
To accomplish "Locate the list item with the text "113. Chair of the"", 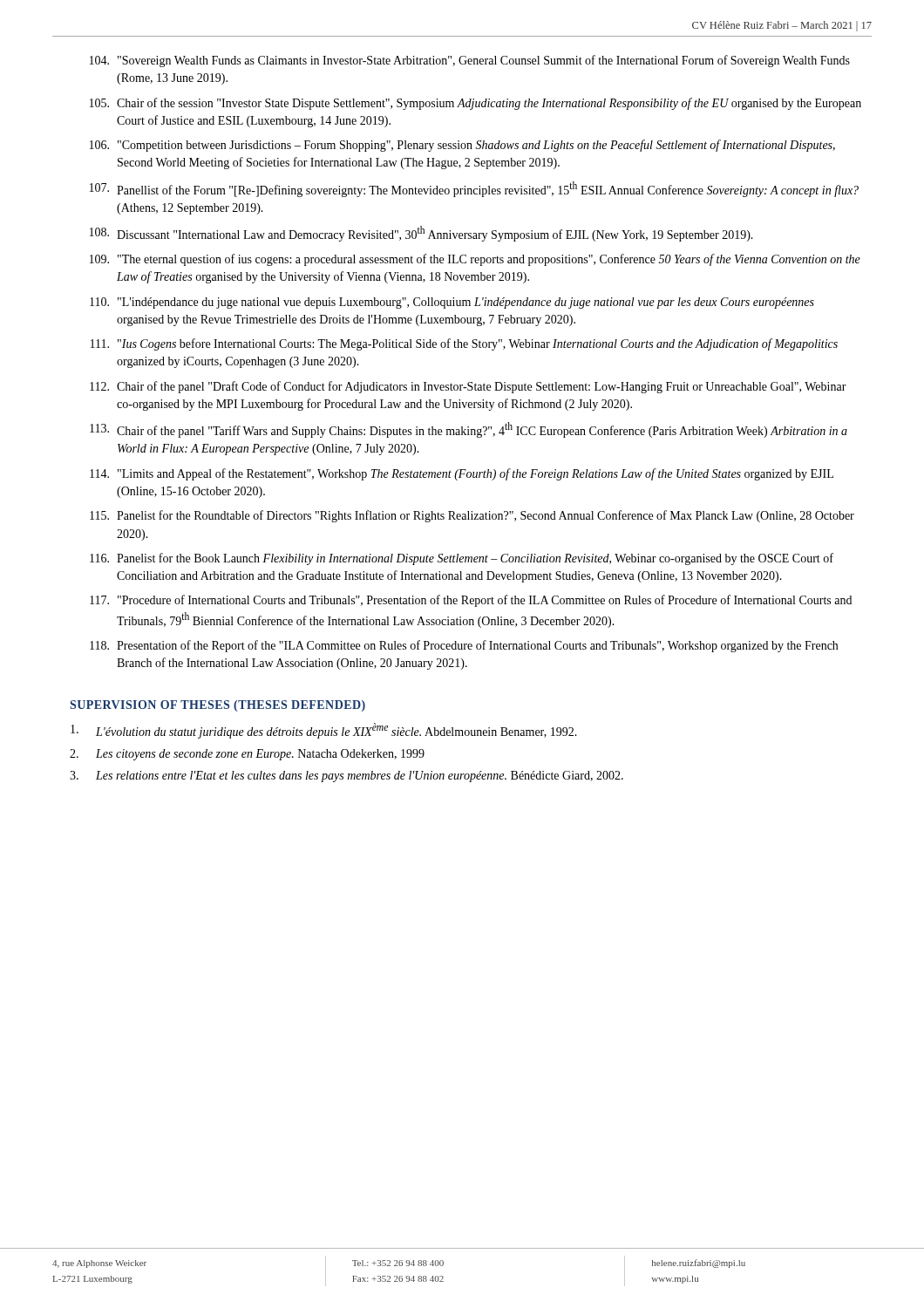I will coord(466,439).
